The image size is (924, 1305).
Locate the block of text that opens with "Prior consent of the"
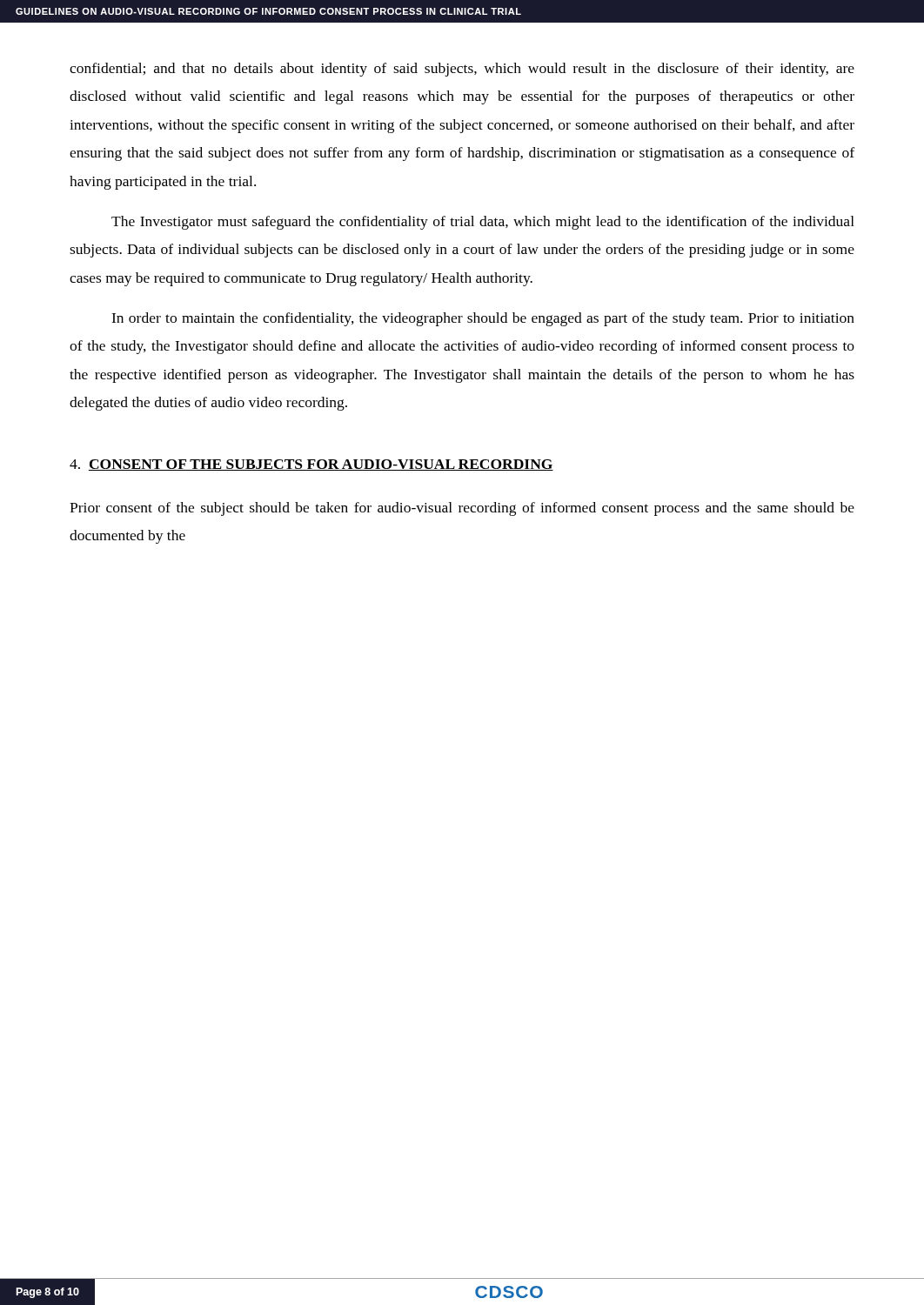(462, 521)
